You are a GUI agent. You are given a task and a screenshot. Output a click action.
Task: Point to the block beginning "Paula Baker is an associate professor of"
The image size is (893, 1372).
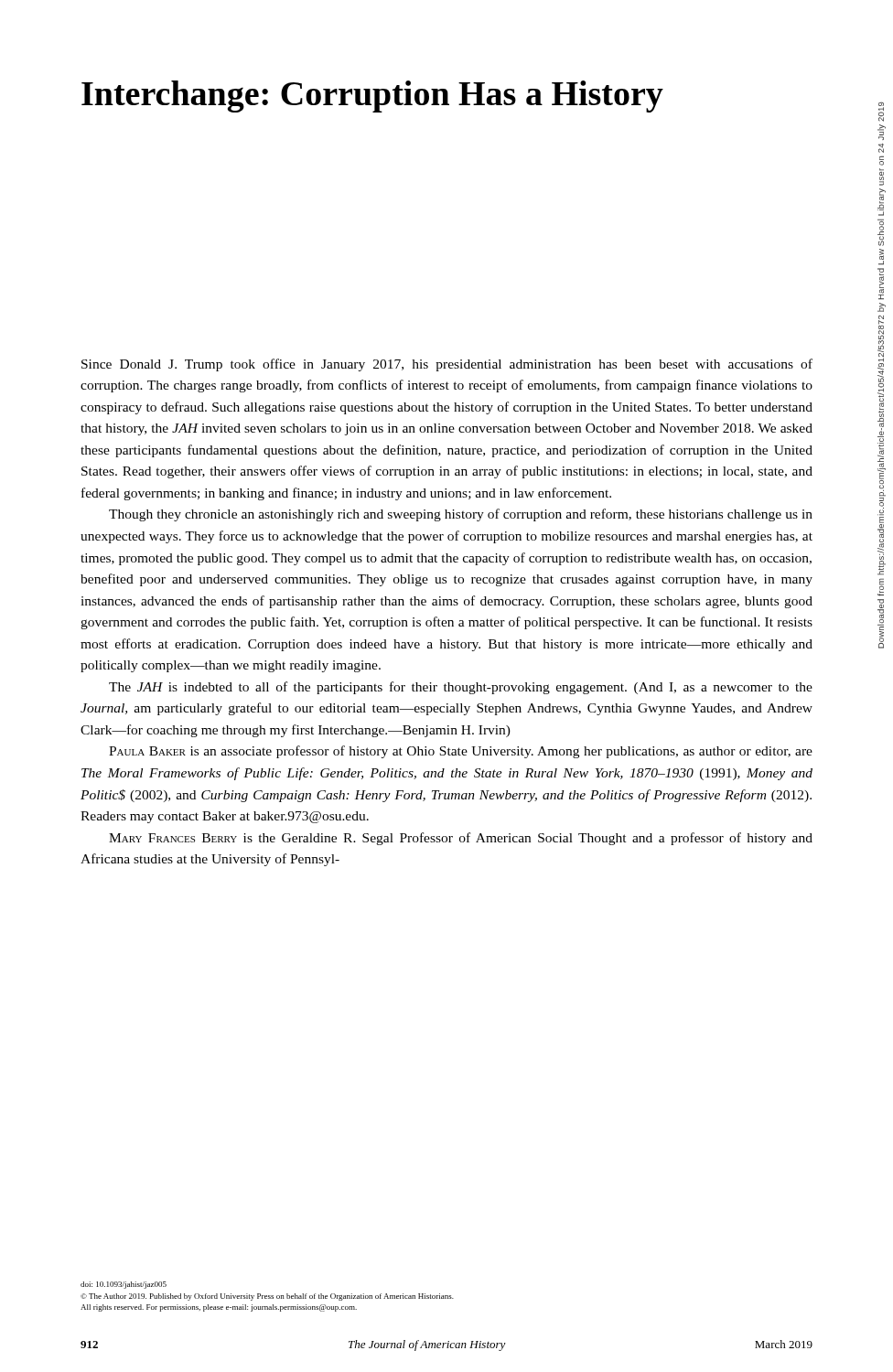pos(446,783)
